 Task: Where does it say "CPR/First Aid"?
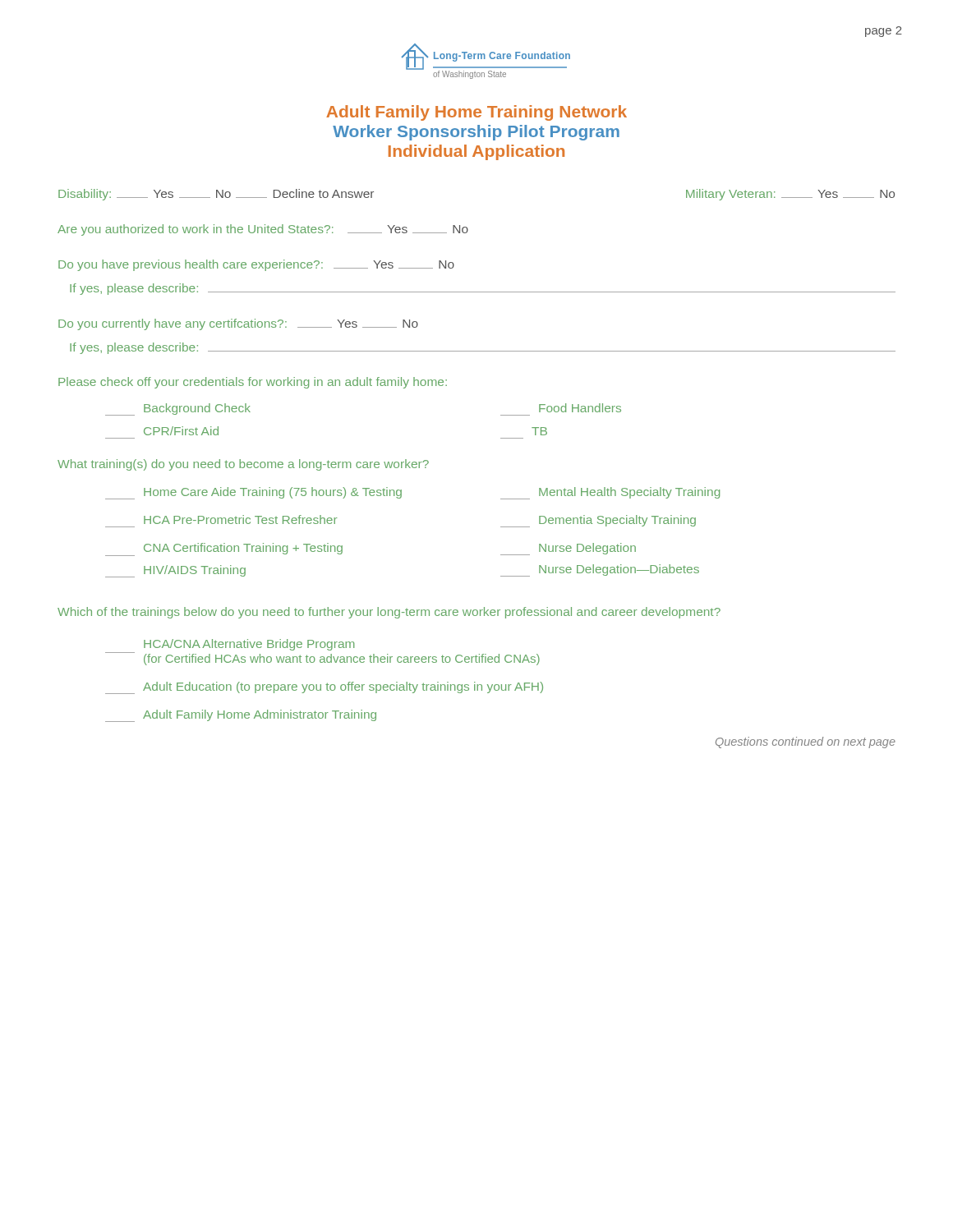[x=162, y=431]
